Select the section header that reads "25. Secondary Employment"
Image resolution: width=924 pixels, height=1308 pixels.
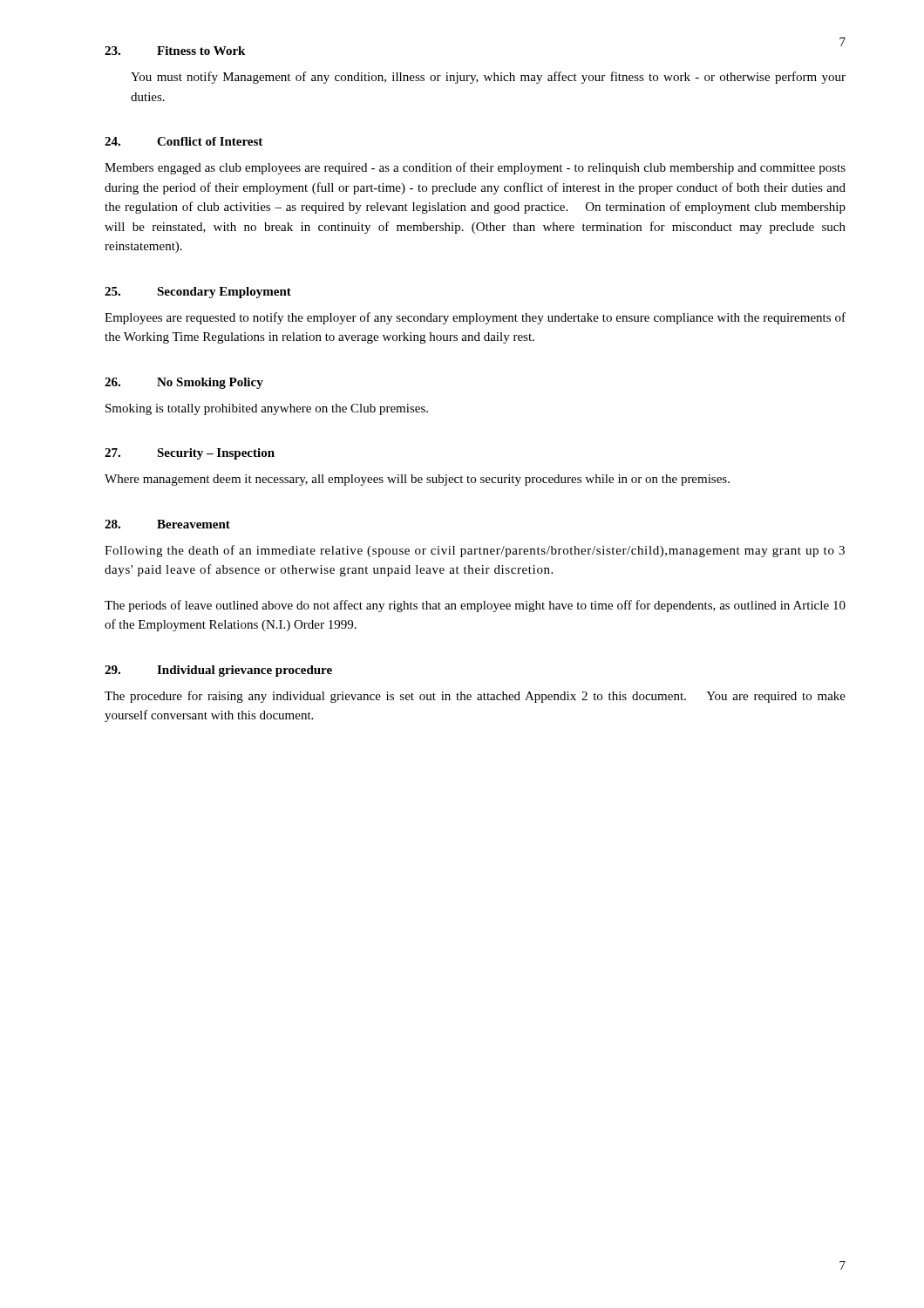(x=198, y=291)
